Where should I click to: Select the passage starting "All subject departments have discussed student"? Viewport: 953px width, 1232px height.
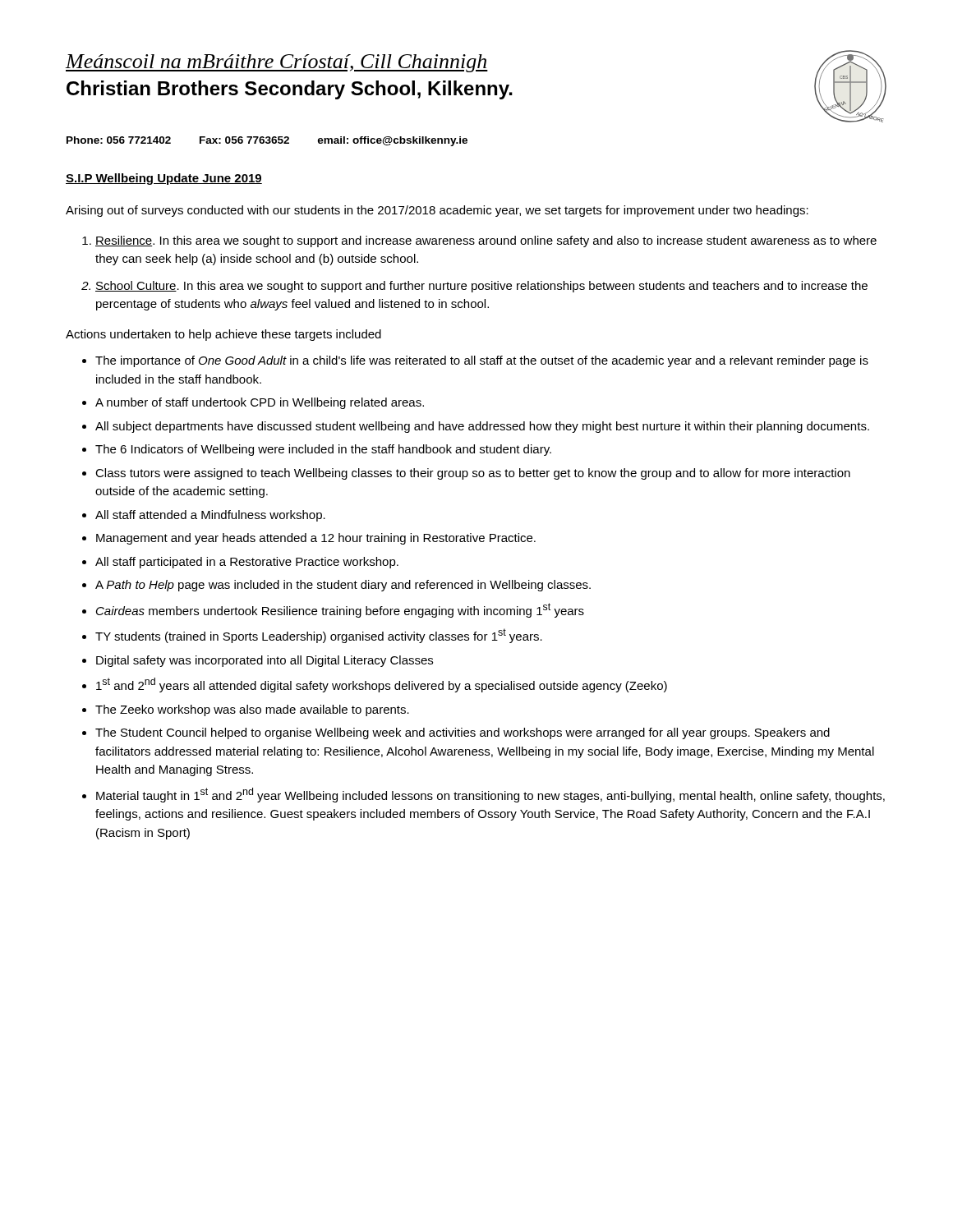483,425
